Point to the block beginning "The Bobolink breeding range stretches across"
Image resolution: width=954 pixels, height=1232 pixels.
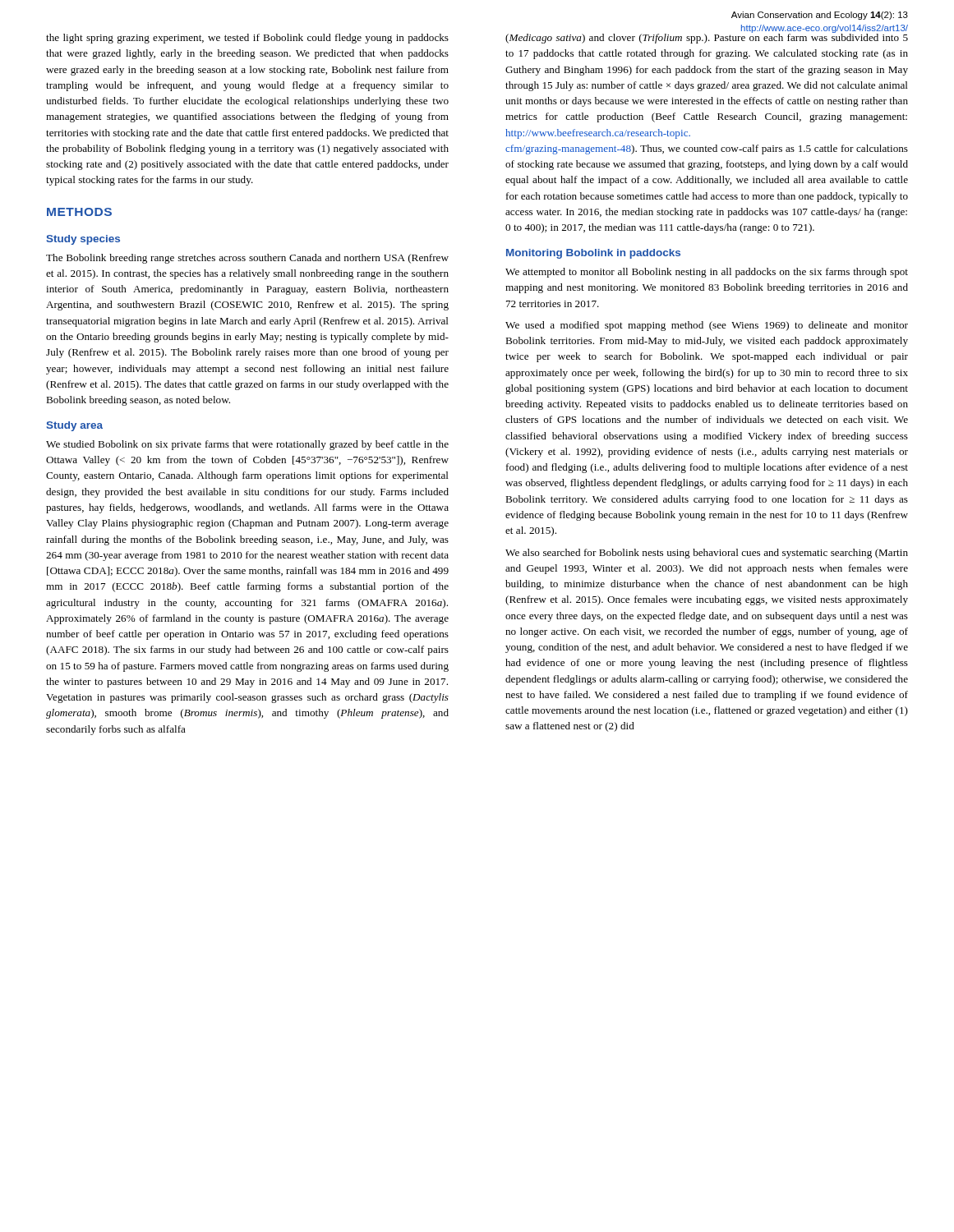click(247, 328)
